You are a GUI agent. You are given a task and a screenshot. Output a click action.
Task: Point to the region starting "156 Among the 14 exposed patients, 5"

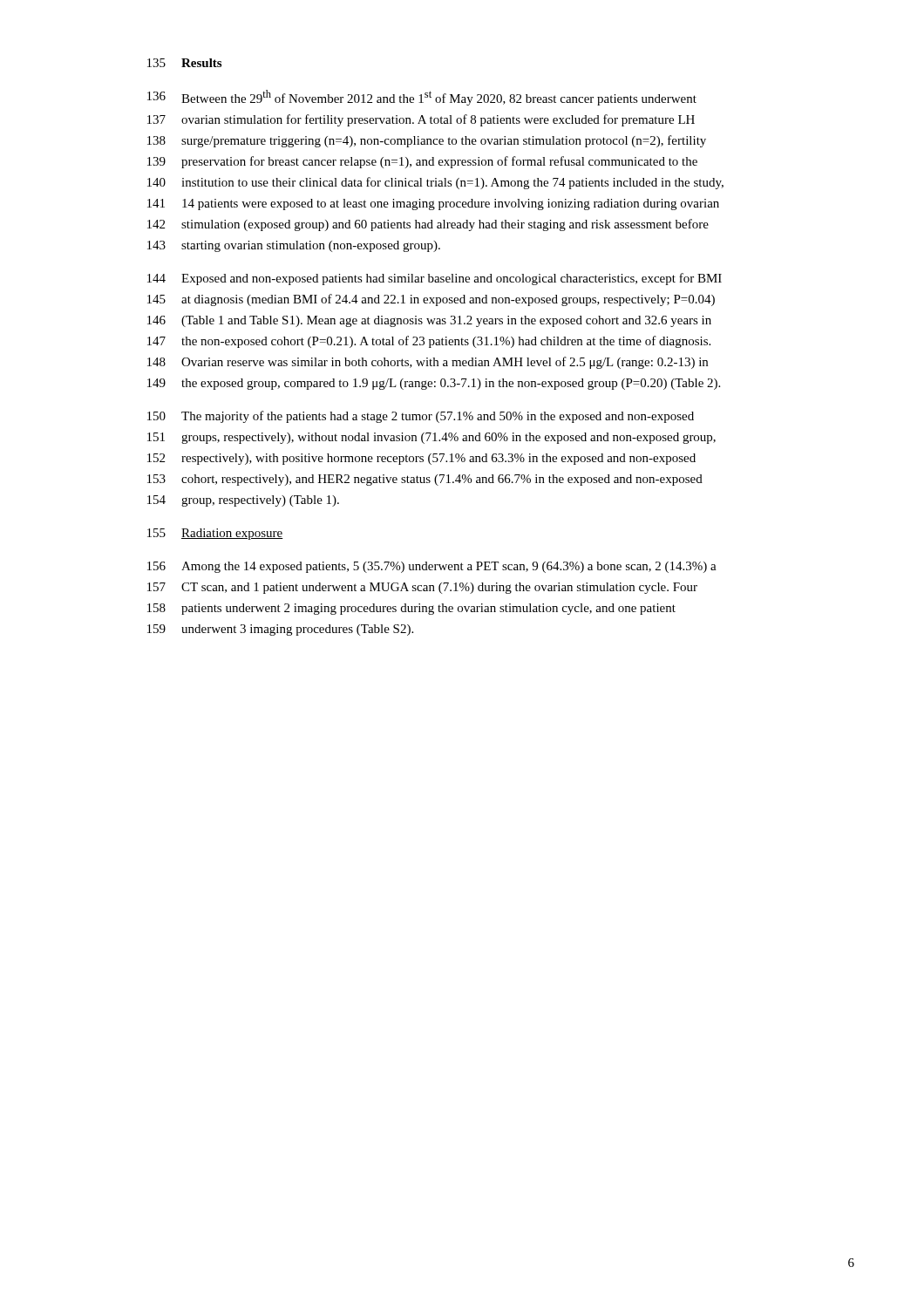coord(484,597)
